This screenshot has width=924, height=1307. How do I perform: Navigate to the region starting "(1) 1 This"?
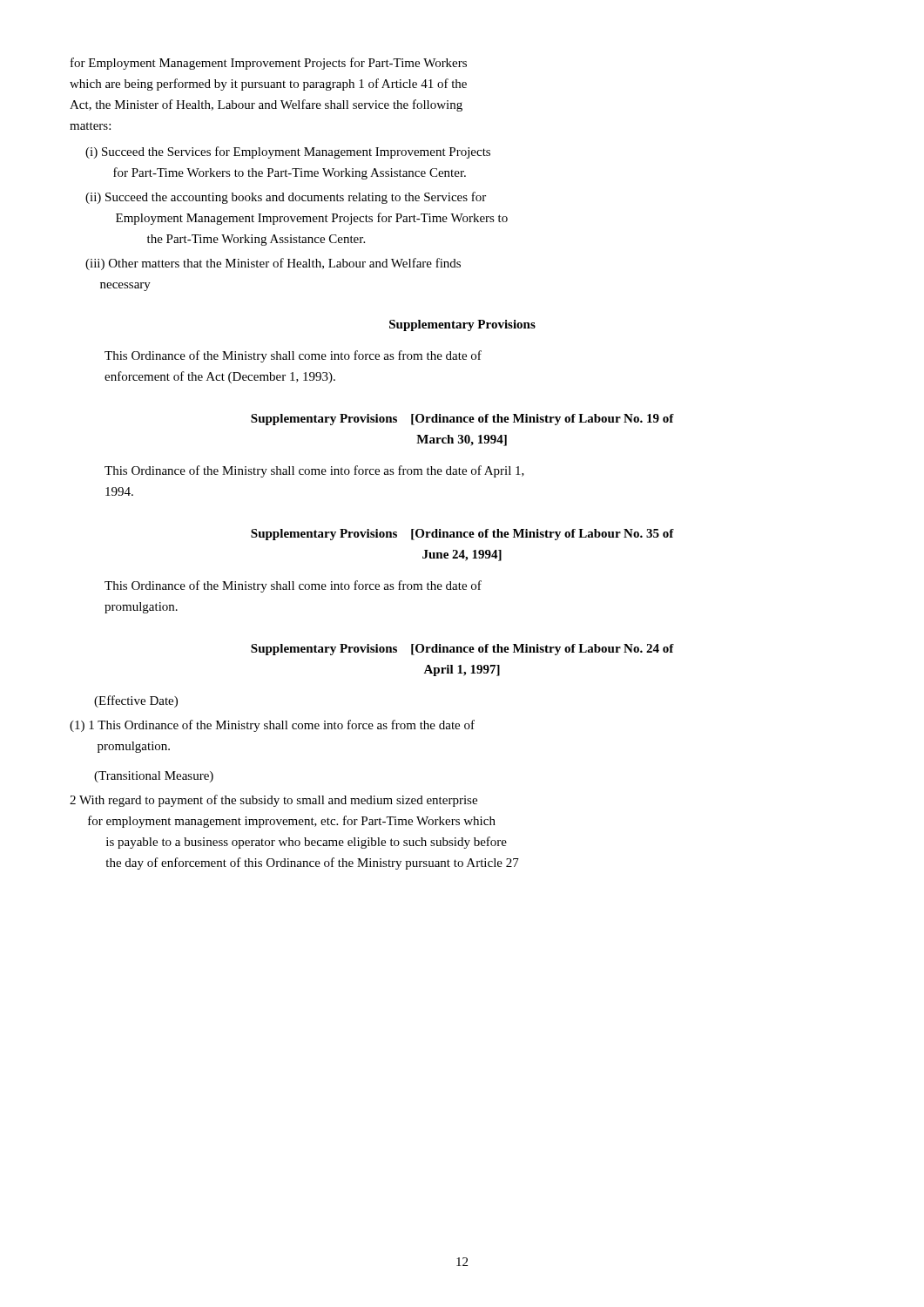(x=462, y=735)
